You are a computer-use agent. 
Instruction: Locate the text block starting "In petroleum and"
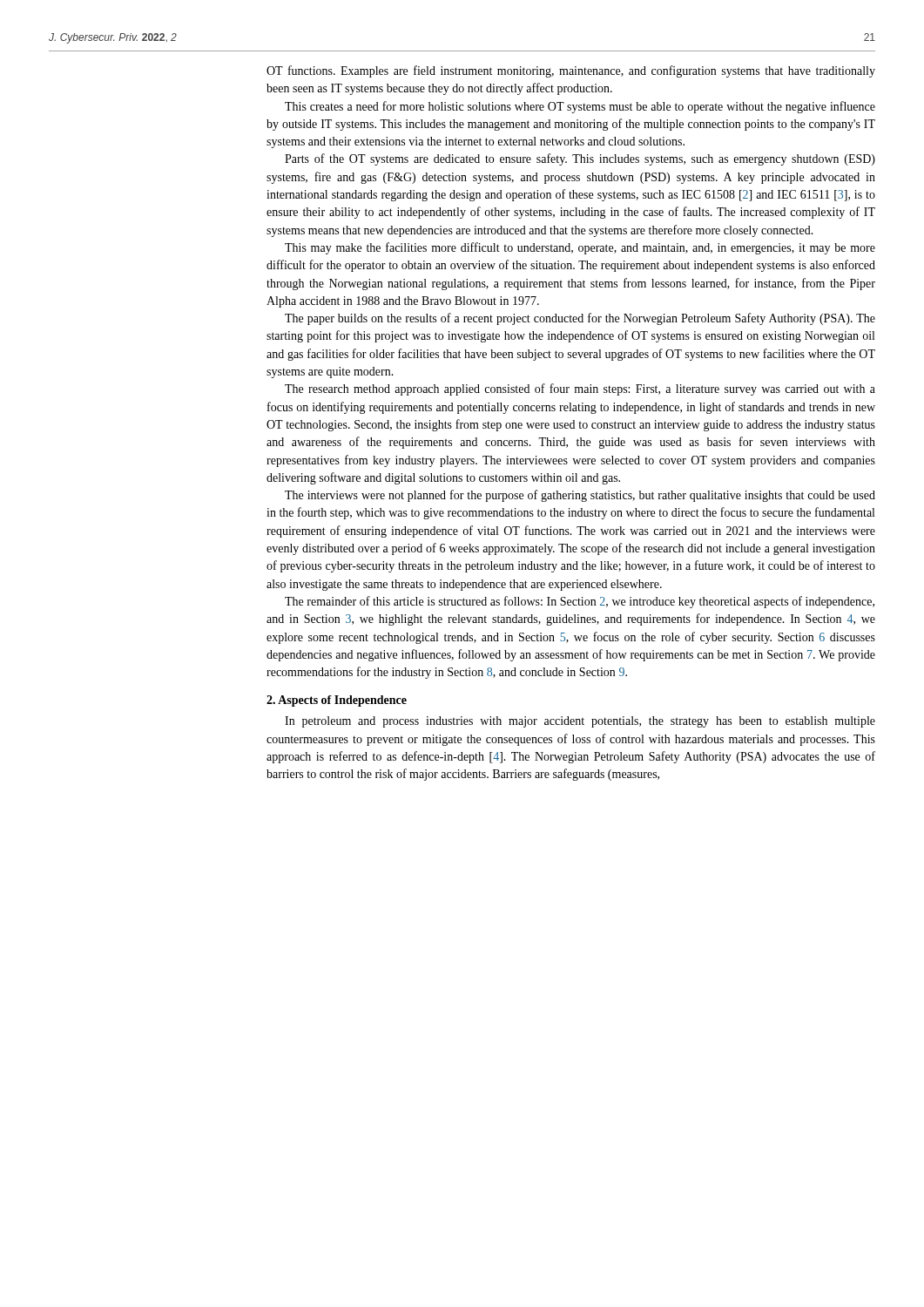[x=571, y=748]
